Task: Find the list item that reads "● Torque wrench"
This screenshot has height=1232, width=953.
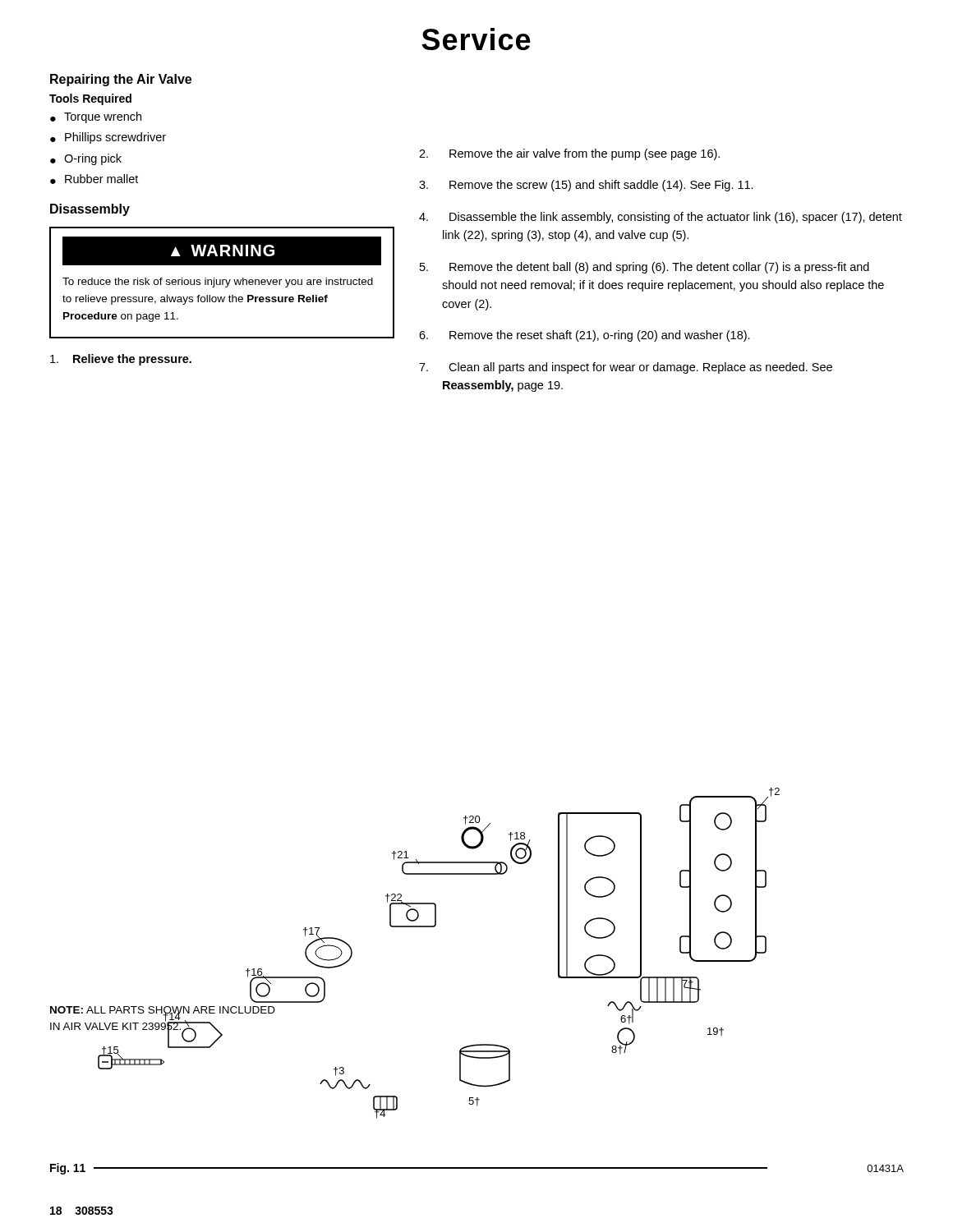Action: [x=96, y=118]
